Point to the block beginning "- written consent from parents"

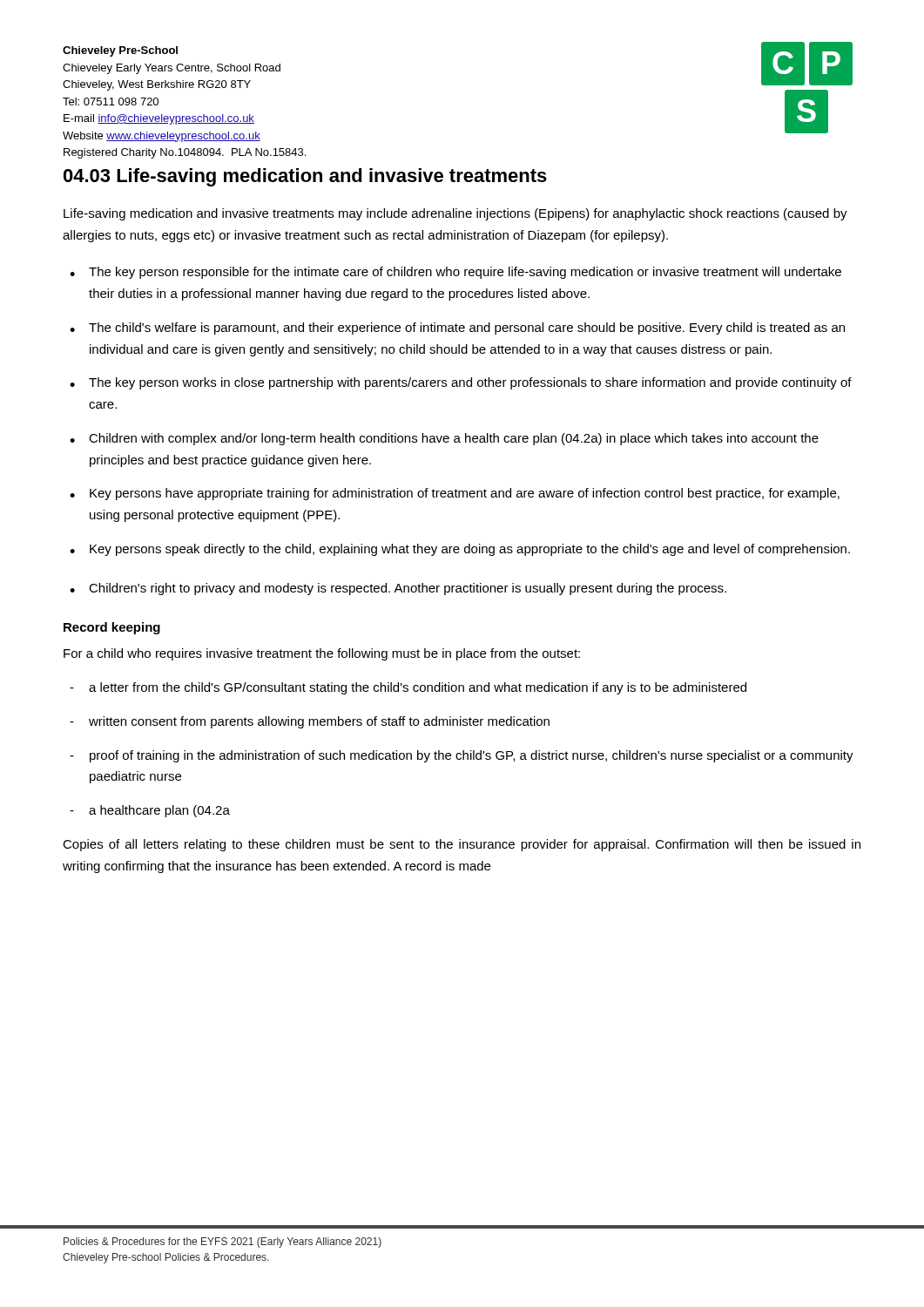coord(465,722)
